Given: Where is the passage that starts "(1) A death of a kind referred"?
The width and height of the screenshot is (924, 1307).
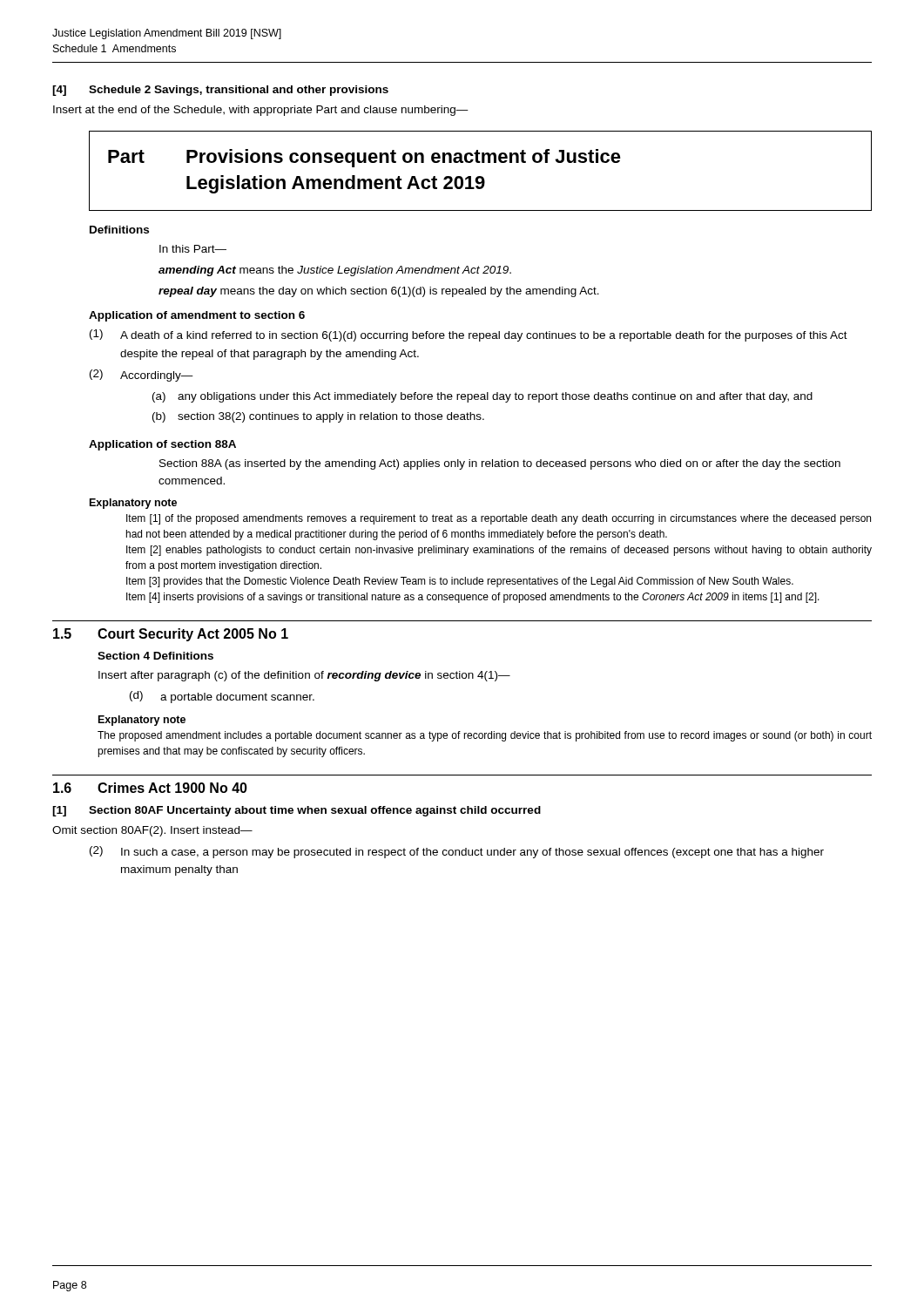Looking at the screenshot, I should point(480,345).
